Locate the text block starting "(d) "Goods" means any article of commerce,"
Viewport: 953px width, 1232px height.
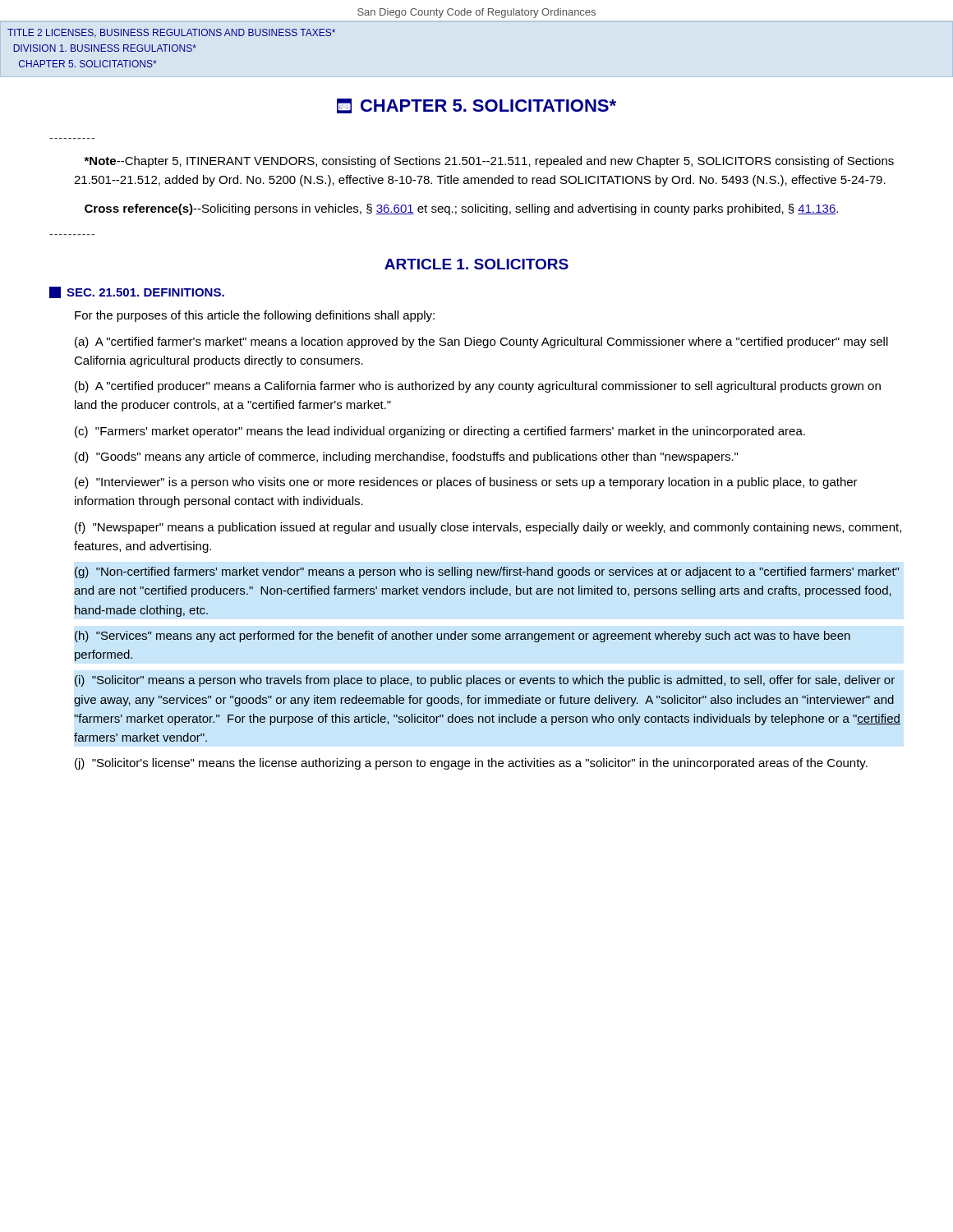[406, 456]
